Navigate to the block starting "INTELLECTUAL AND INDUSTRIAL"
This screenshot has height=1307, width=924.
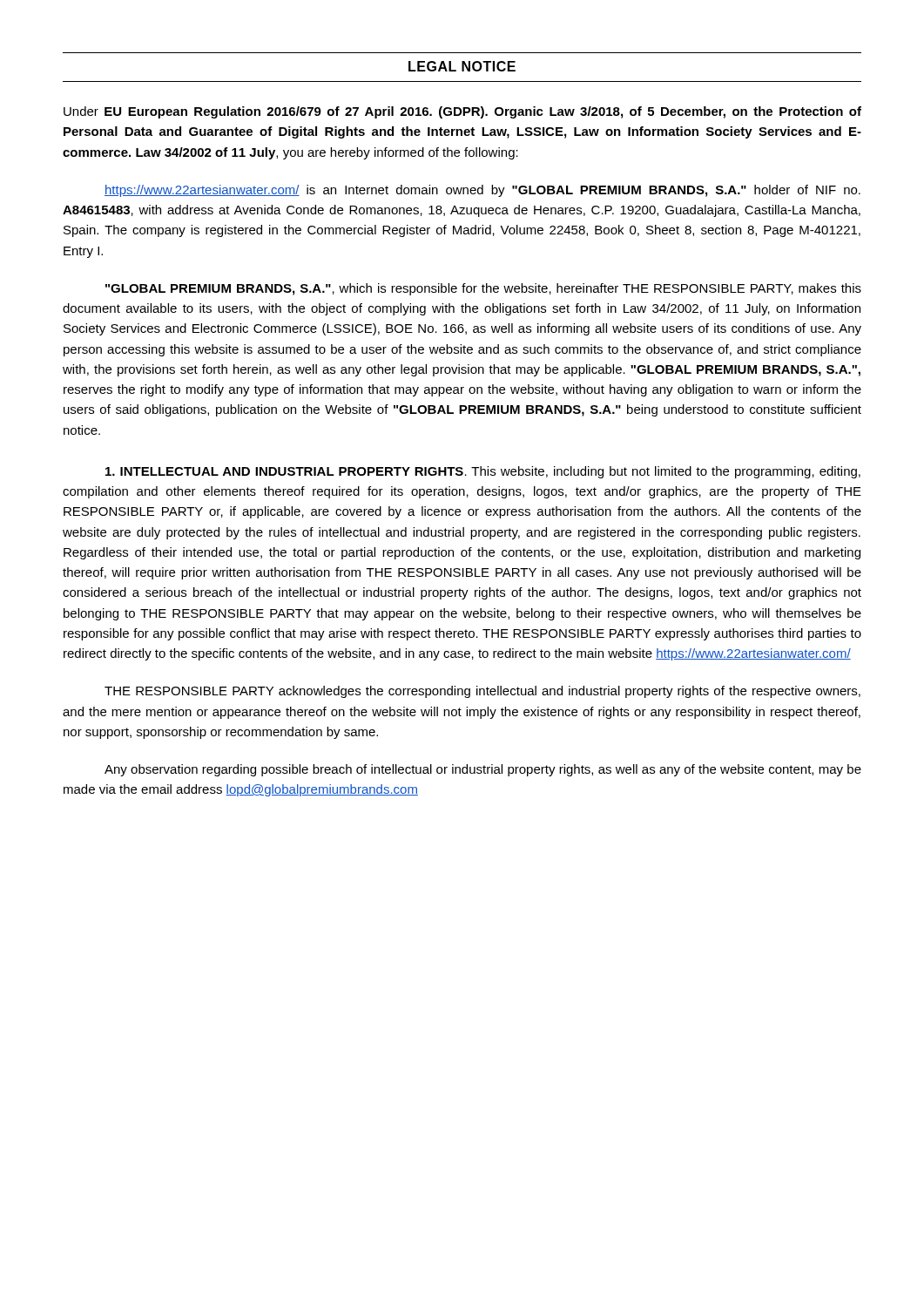pyautogui.click(x=462, y=562)
